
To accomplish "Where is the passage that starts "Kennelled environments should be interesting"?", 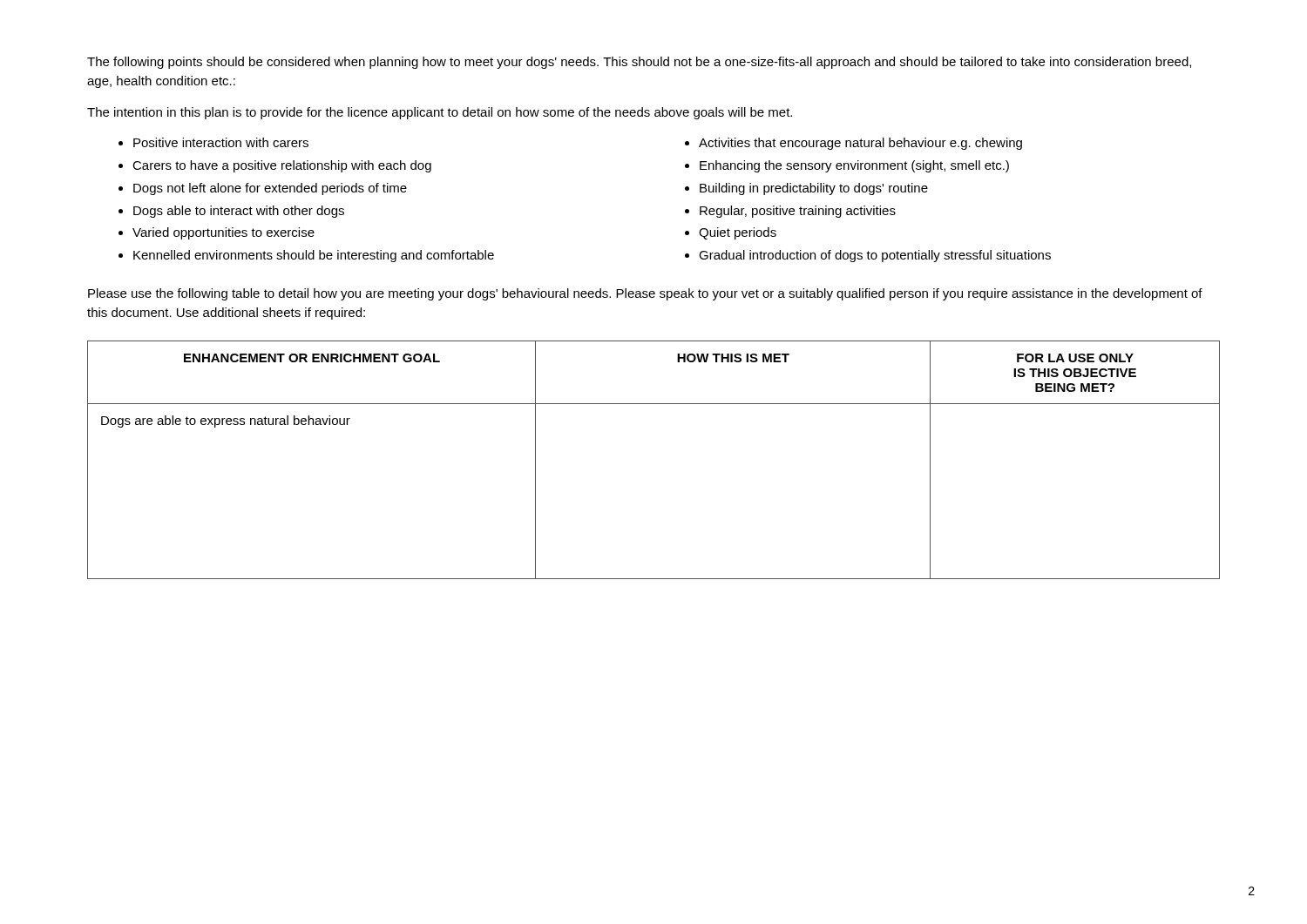I will [x=313, y=255].
